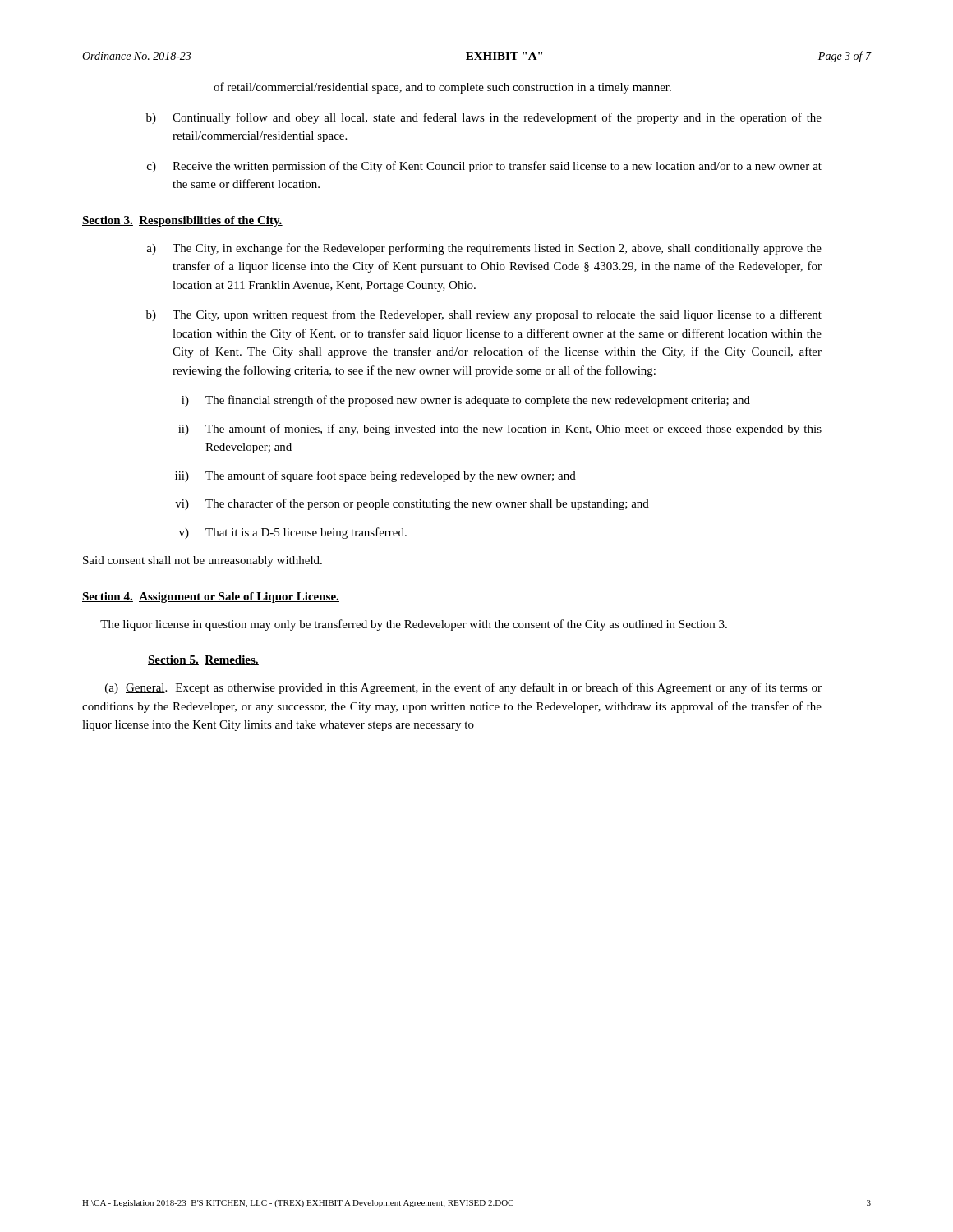
Task: Point to the passage starting "ii) The amount of monies, if"
Action: coord(476,438)
